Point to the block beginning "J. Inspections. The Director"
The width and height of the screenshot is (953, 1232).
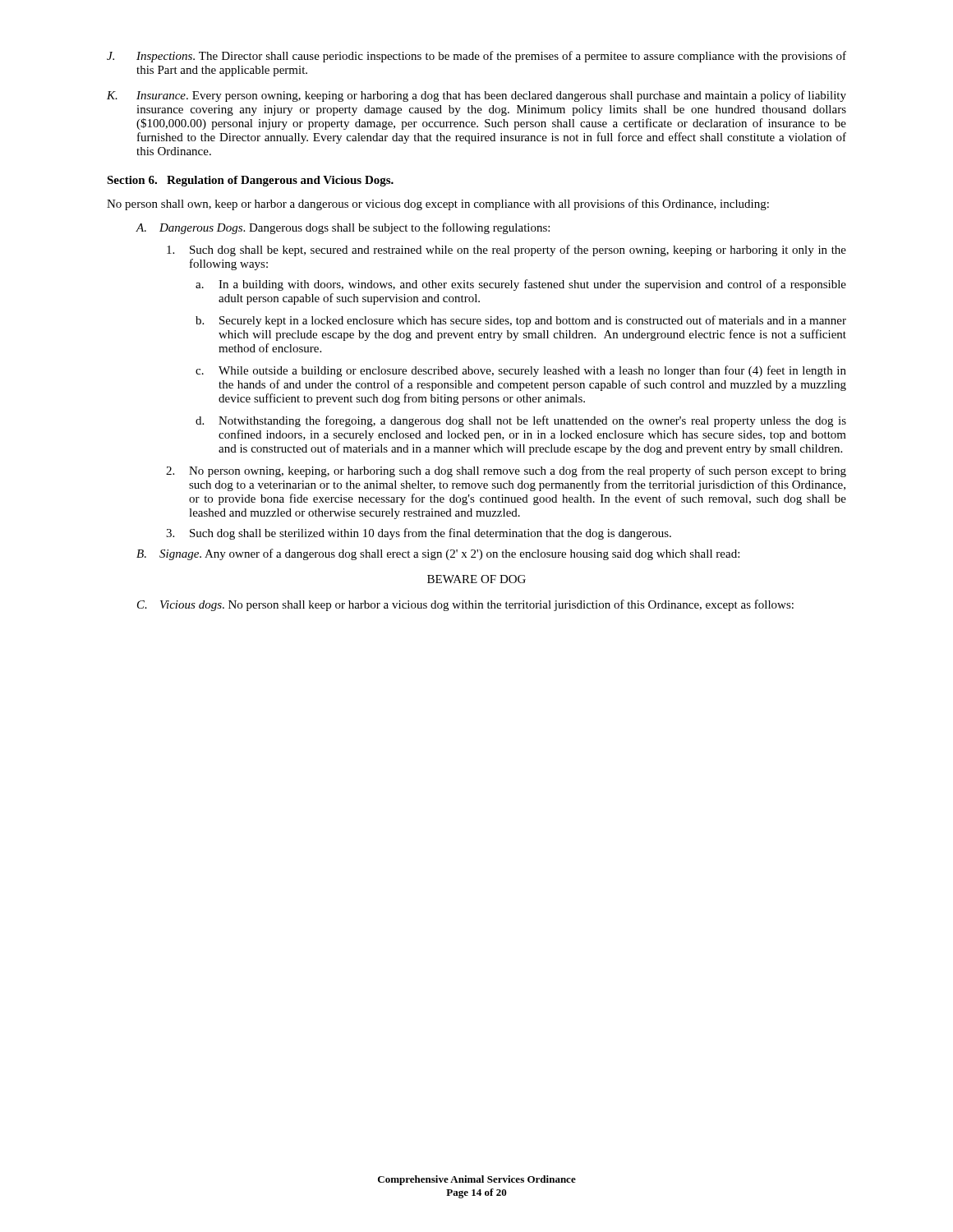pyautogui.click(x=476, y=63)
